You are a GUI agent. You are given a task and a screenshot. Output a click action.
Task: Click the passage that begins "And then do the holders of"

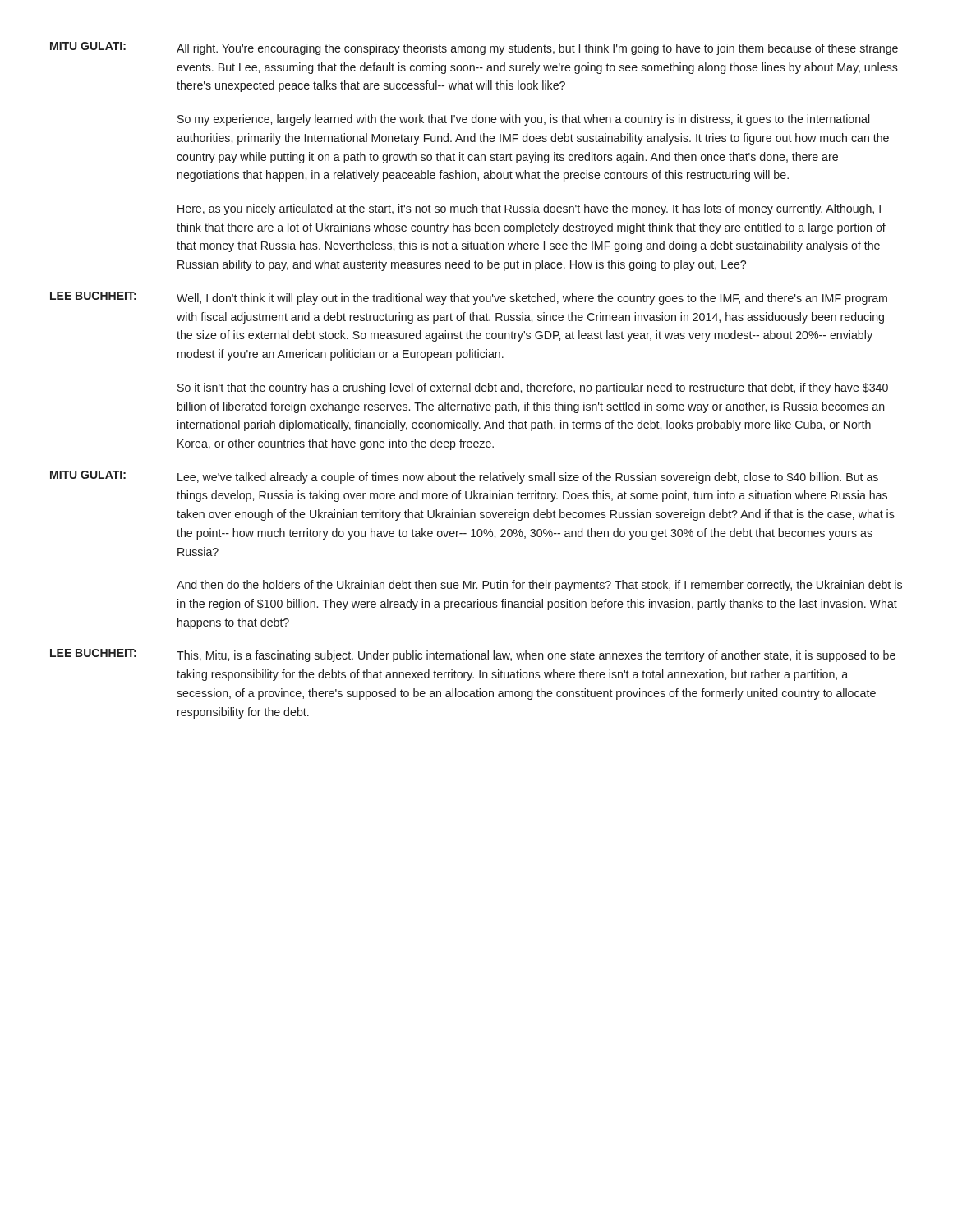476,604
